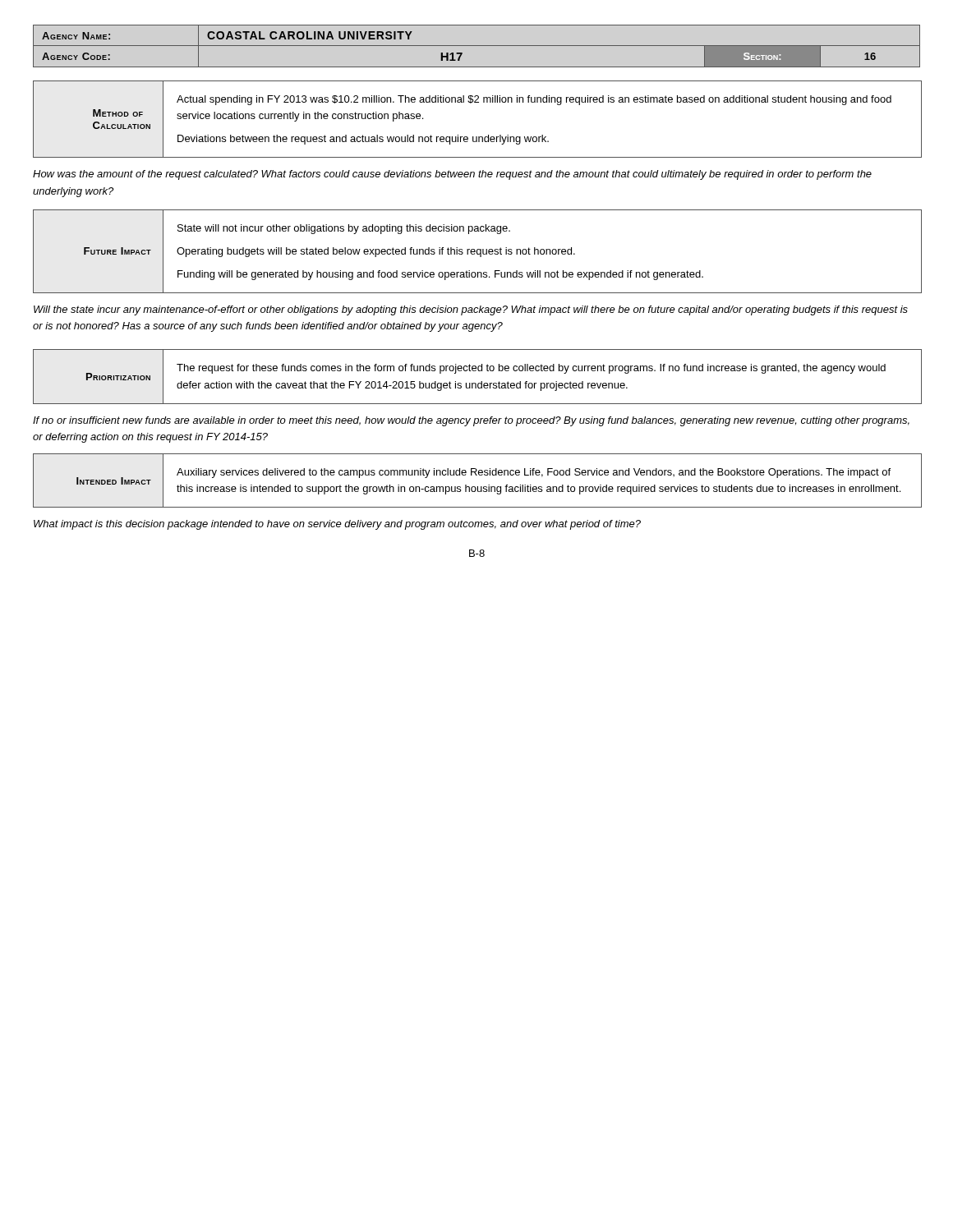Locate the text block containing "Actual spending in"

(534, 100)
